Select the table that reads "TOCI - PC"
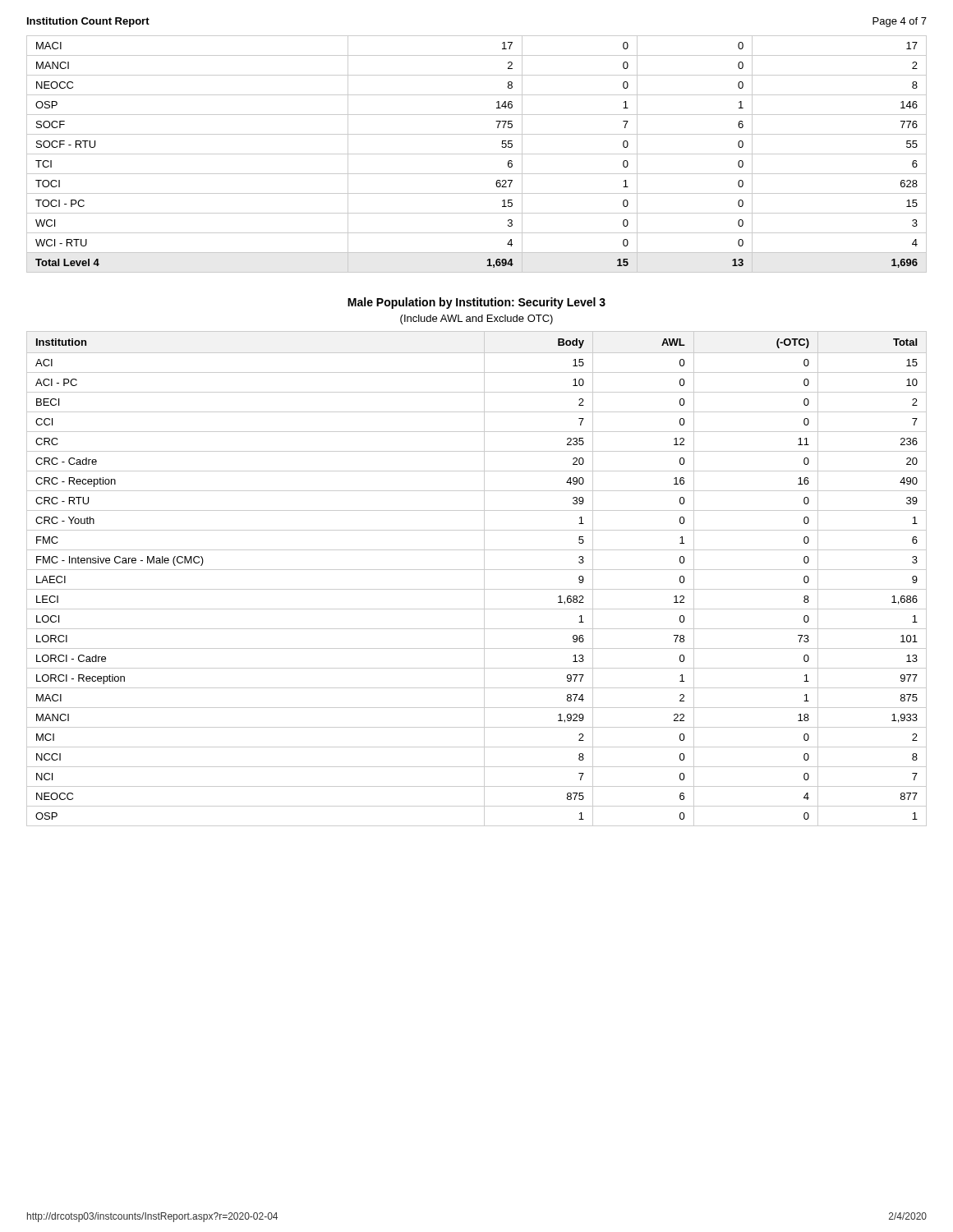 [476, 154]
